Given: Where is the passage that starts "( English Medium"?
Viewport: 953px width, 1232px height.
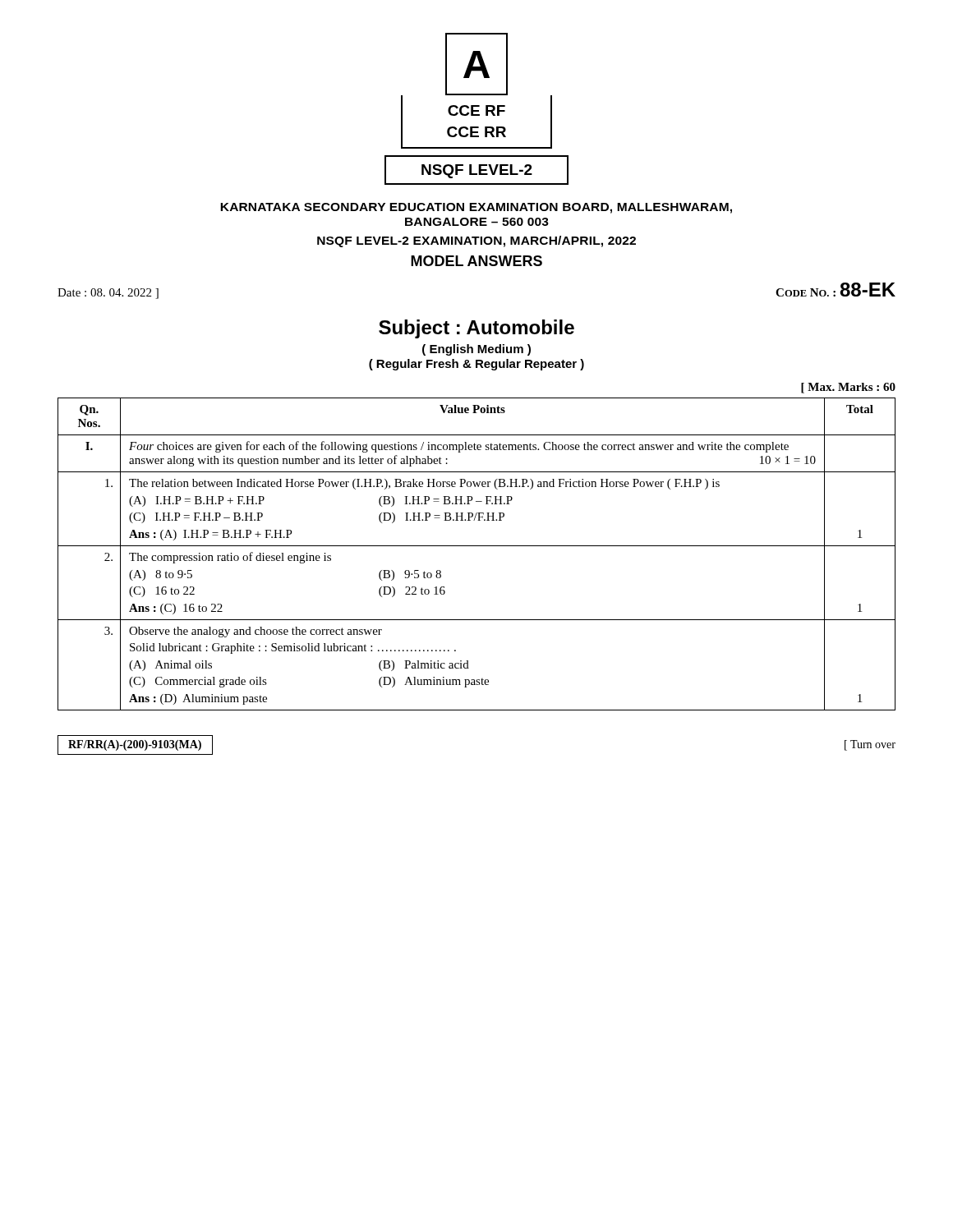Looking at the screenshot, I should tap(476, 349).
